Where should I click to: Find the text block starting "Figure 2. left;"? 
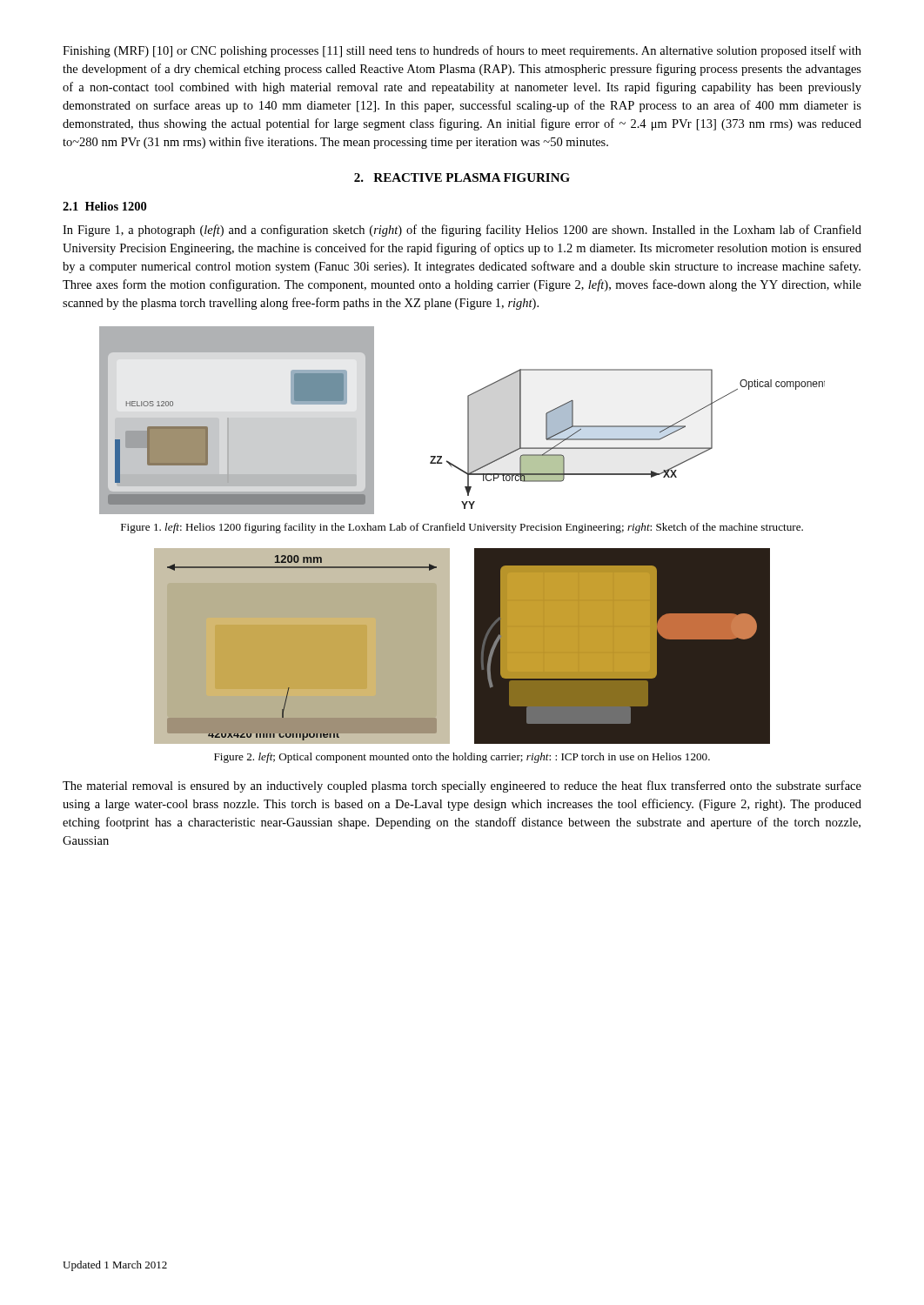462,756
